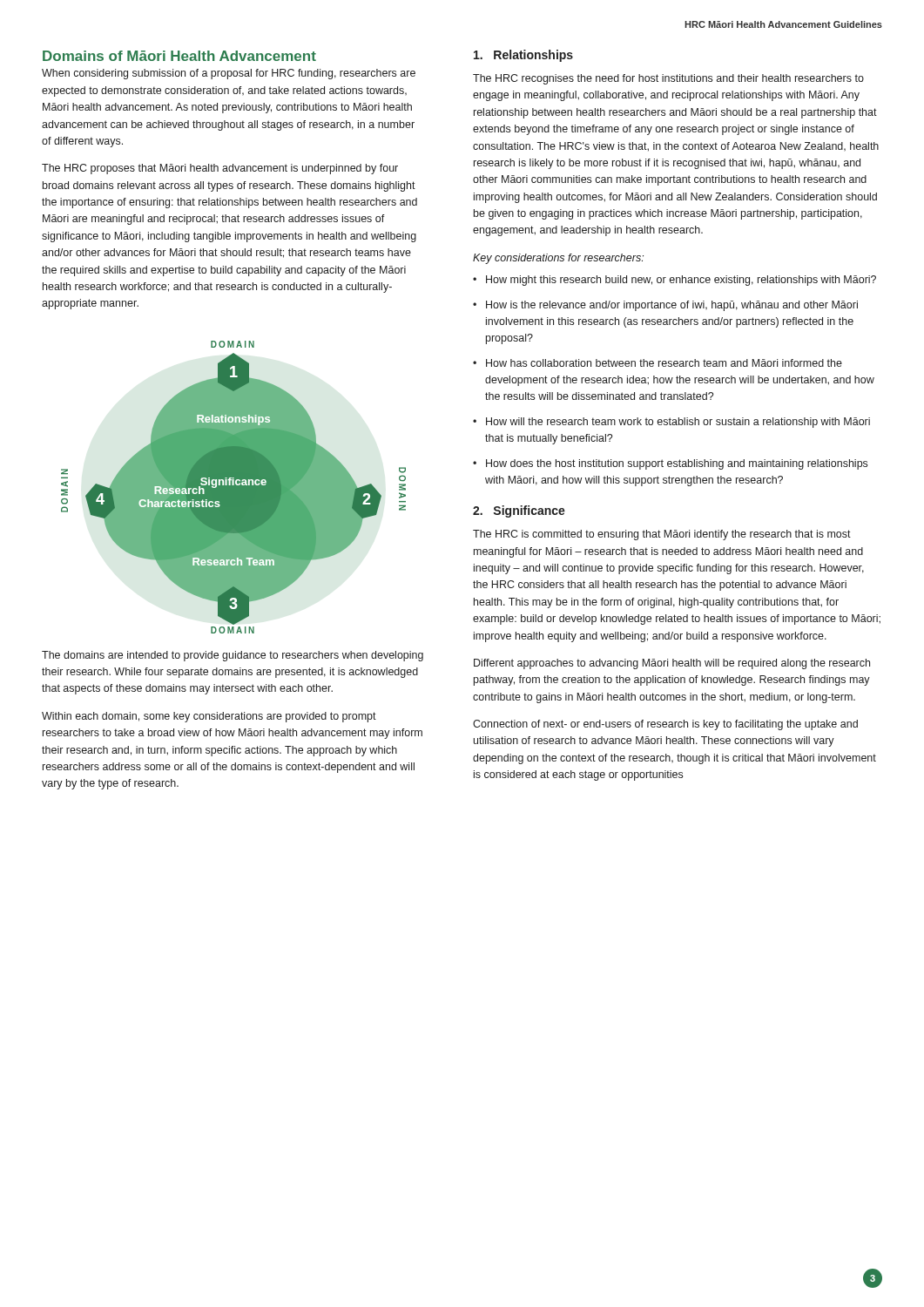Click the passage that begins "How does the host institution support"

[677, 472]
